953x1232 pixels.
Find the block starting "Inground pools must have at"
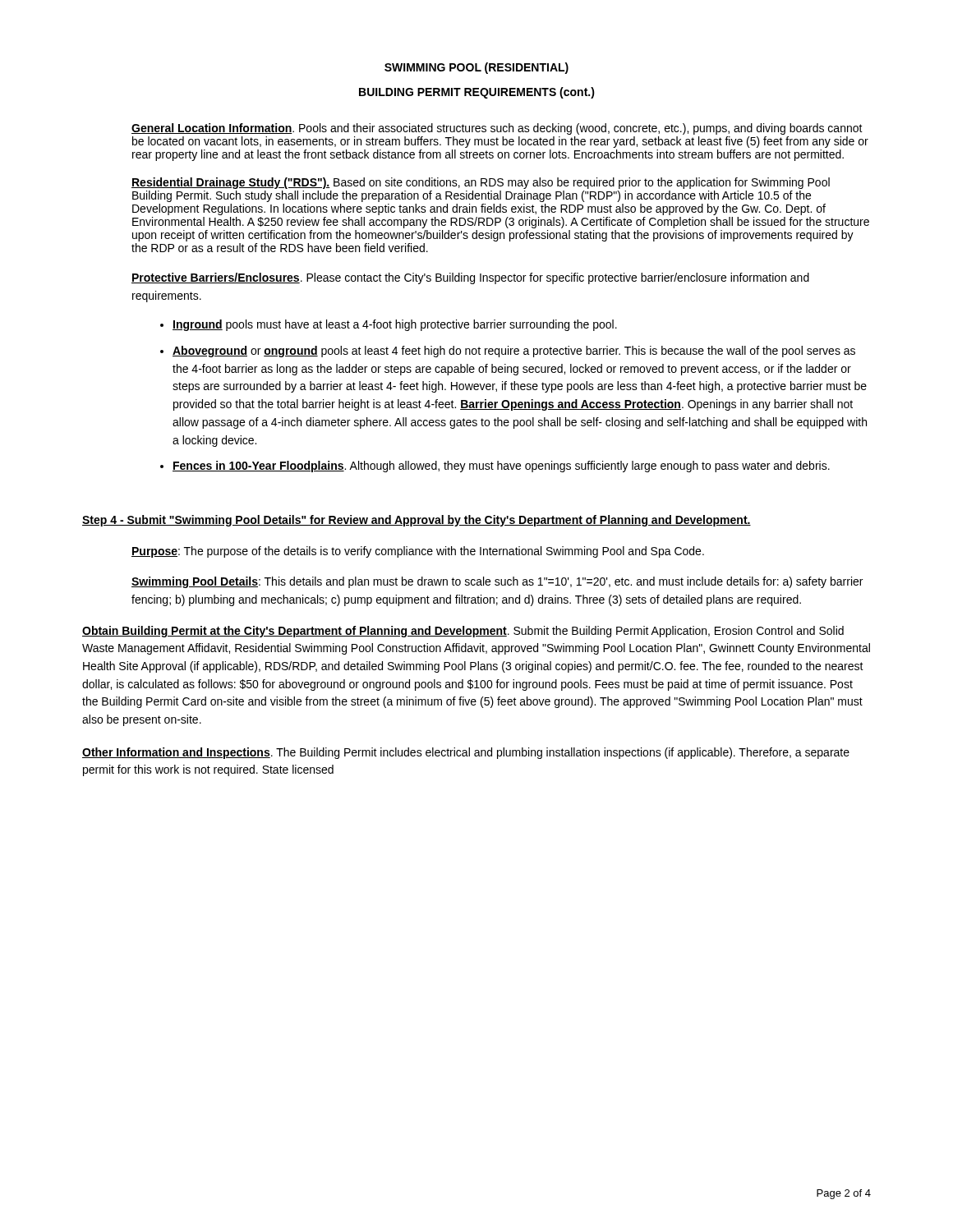point(395,325)
